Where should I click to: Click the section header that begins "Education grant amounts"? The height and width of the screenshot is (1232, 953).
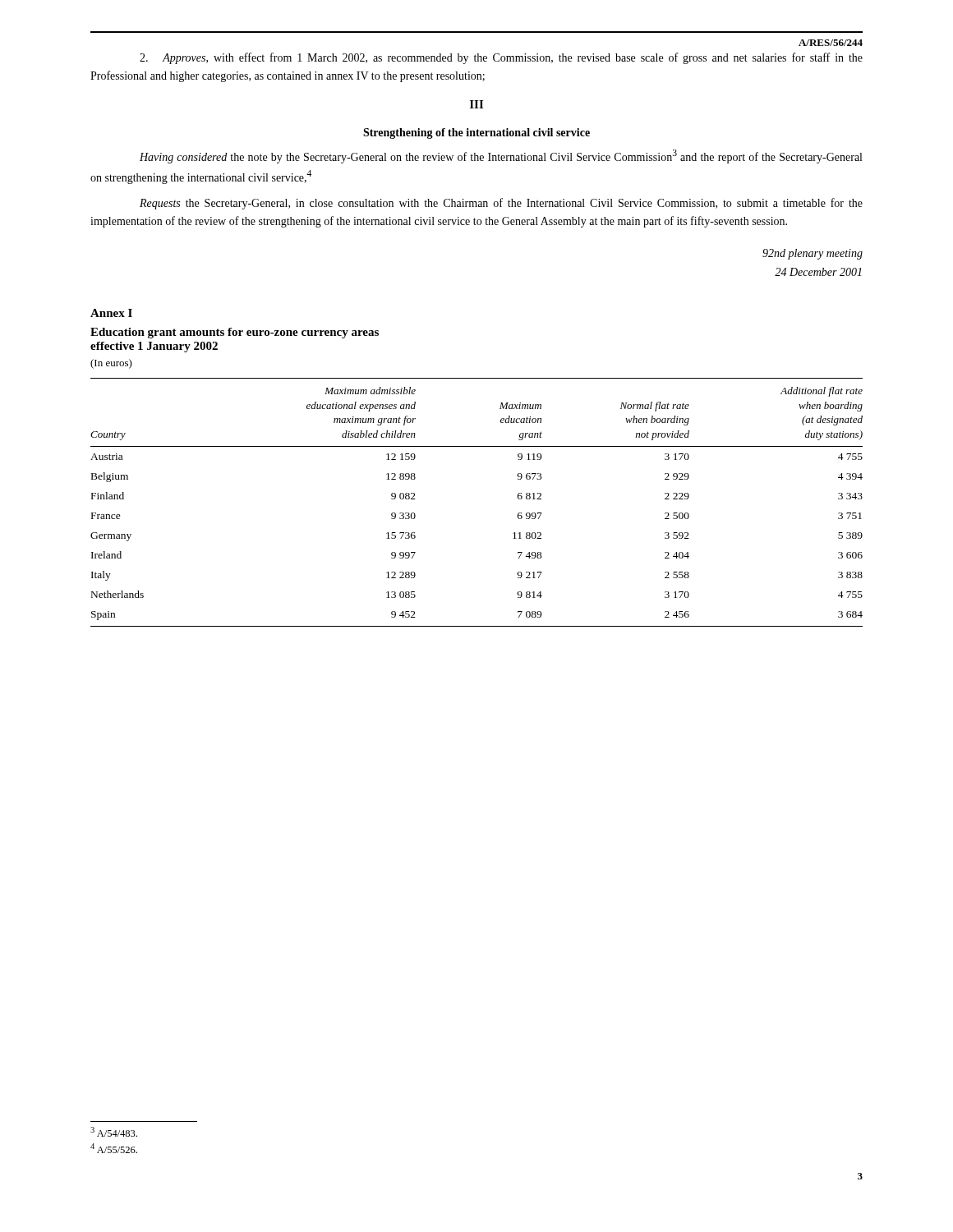click(235, 339)
